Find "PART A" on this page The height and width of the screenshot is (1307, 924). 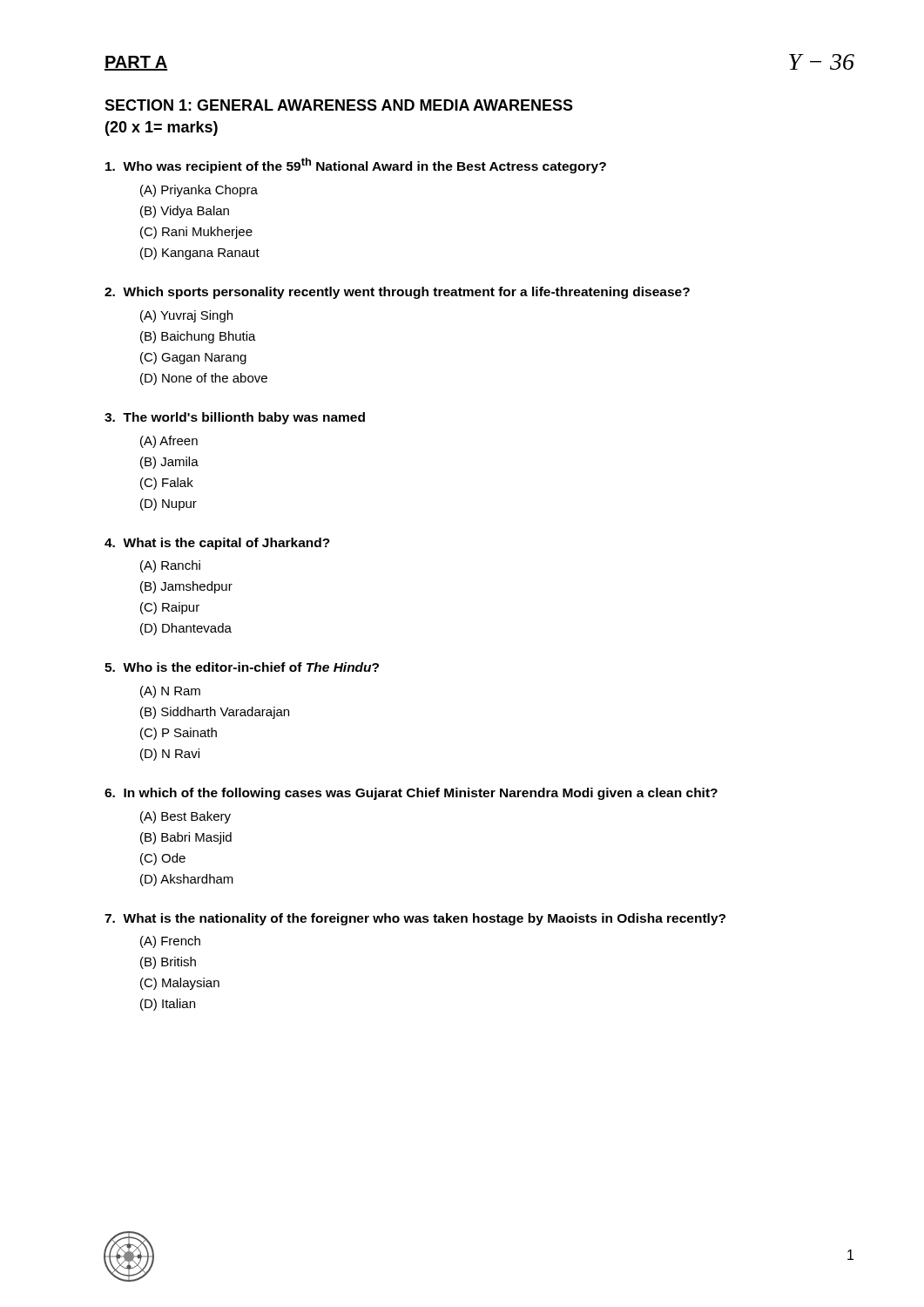click(x=136, y=62)
